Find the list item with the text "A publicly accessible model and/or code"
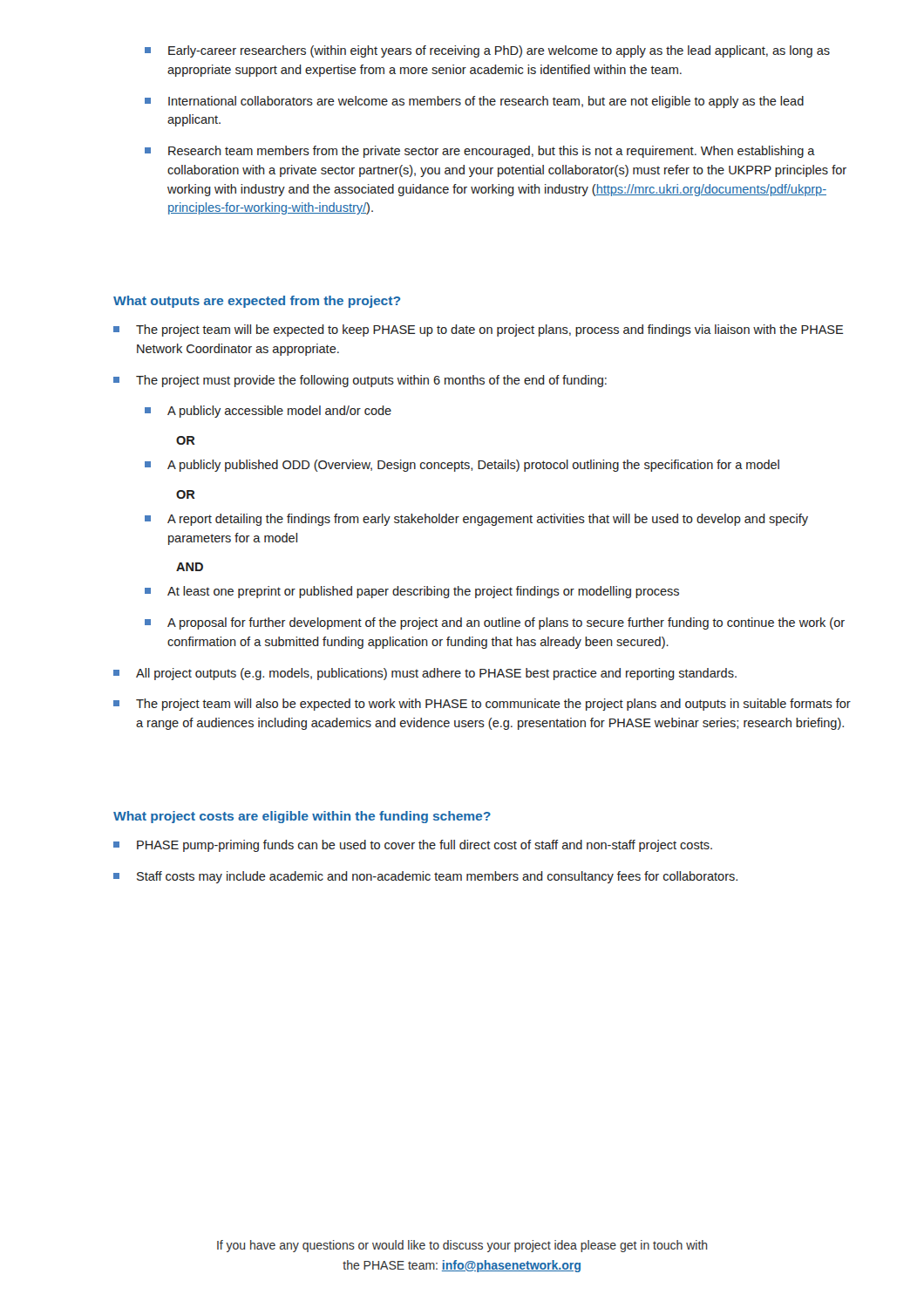Viewport: 924px width, 1308px height. click(268, 412)
